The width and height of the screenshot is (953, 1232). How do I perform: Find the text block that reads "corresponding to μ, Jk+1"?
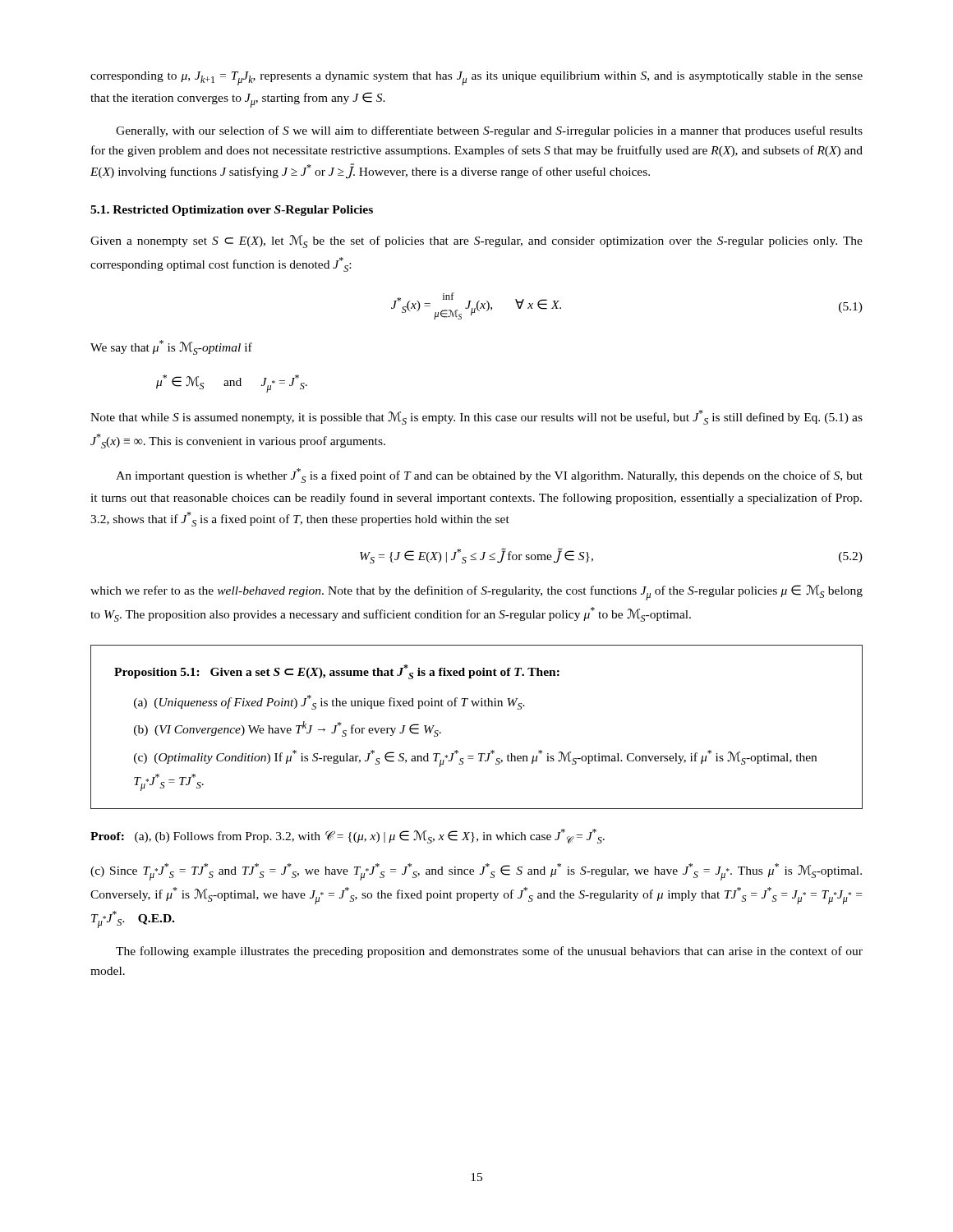tap(476, 88)
